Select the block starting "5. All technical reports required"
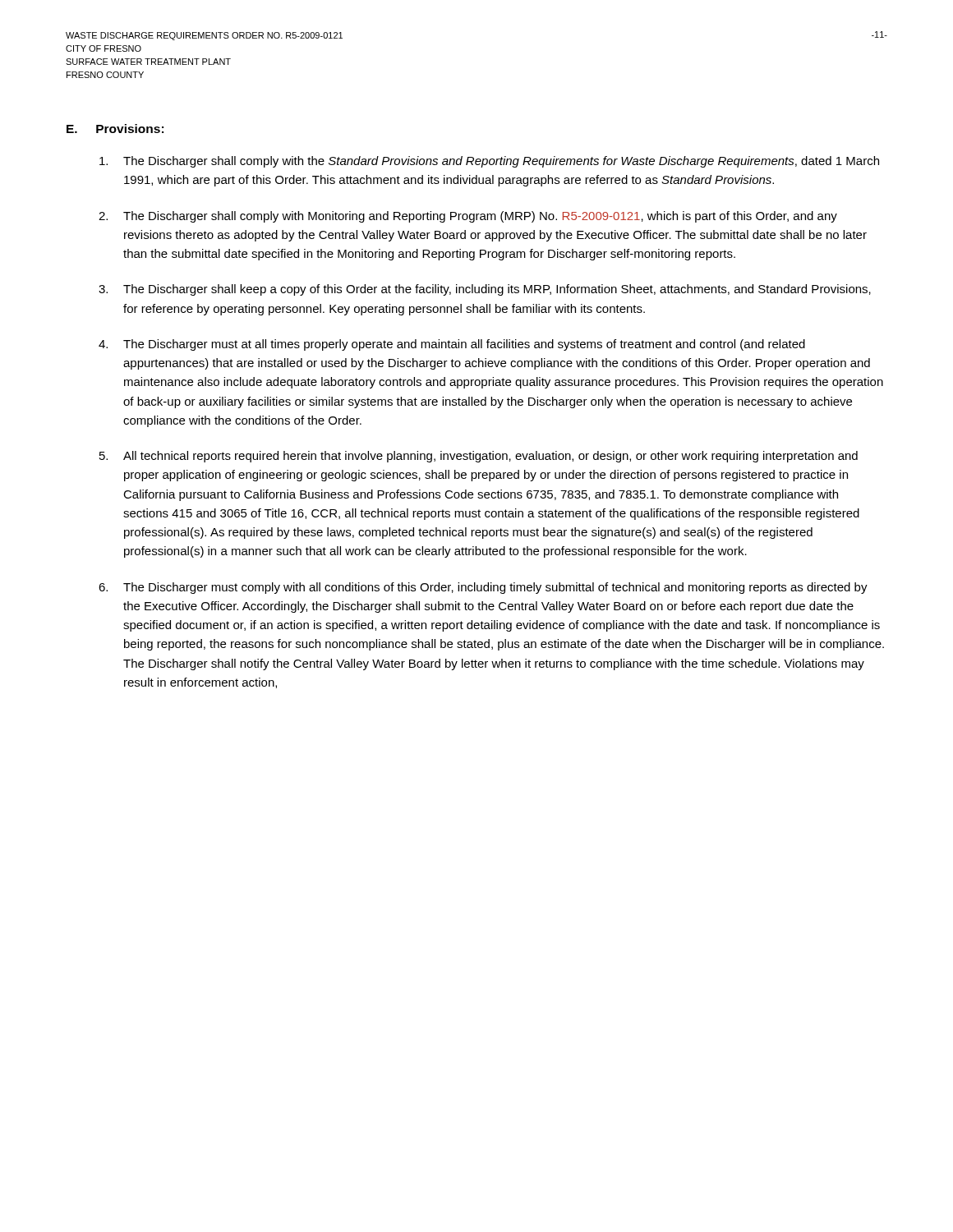This screenshot has width=953, height=1232. point(493,503)
